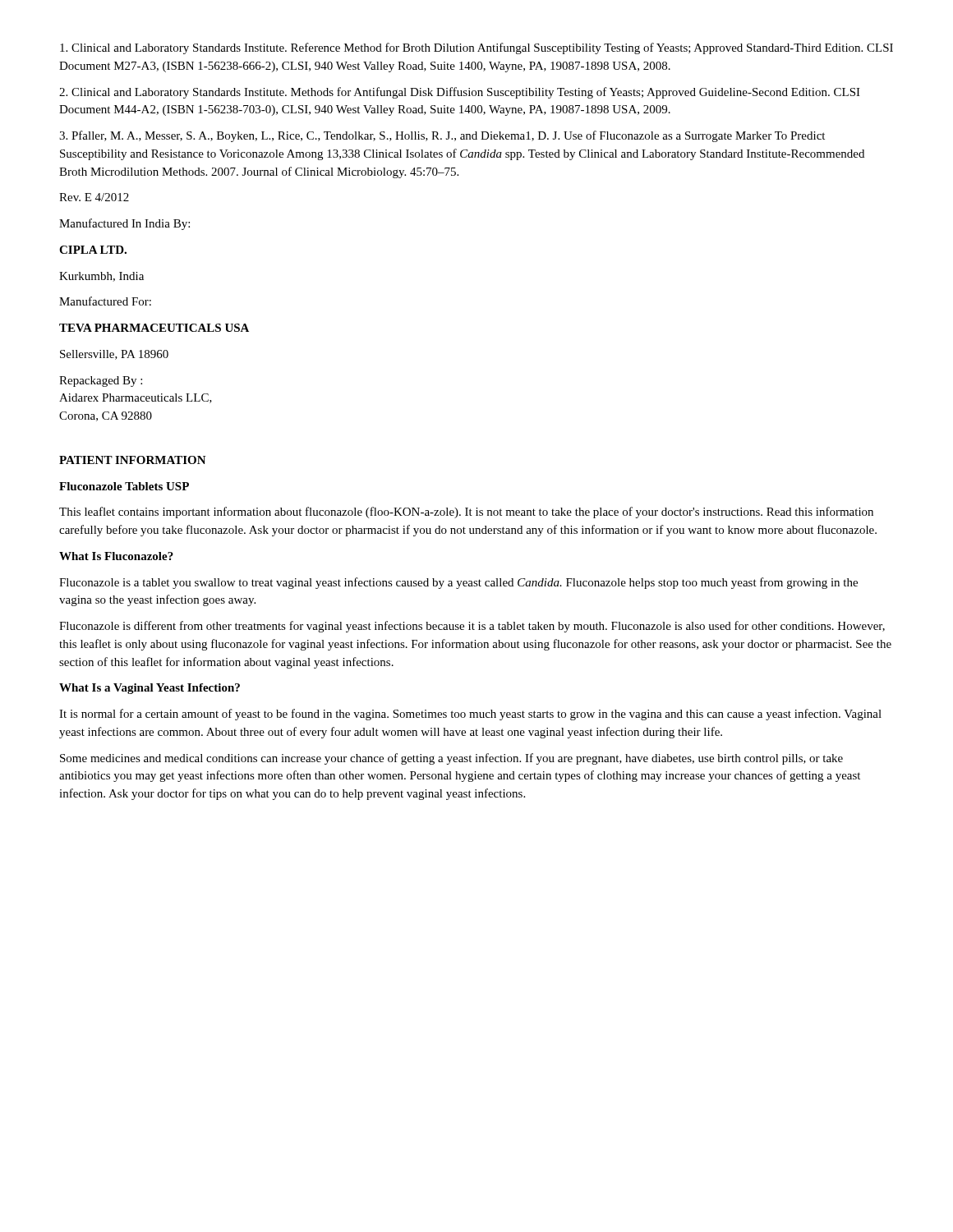Image resolution: width=953 pixels, height=1232 pixels.
Task: Select the text starting "This leaflet contains important information about"
Action: click(x=476, y=522)
